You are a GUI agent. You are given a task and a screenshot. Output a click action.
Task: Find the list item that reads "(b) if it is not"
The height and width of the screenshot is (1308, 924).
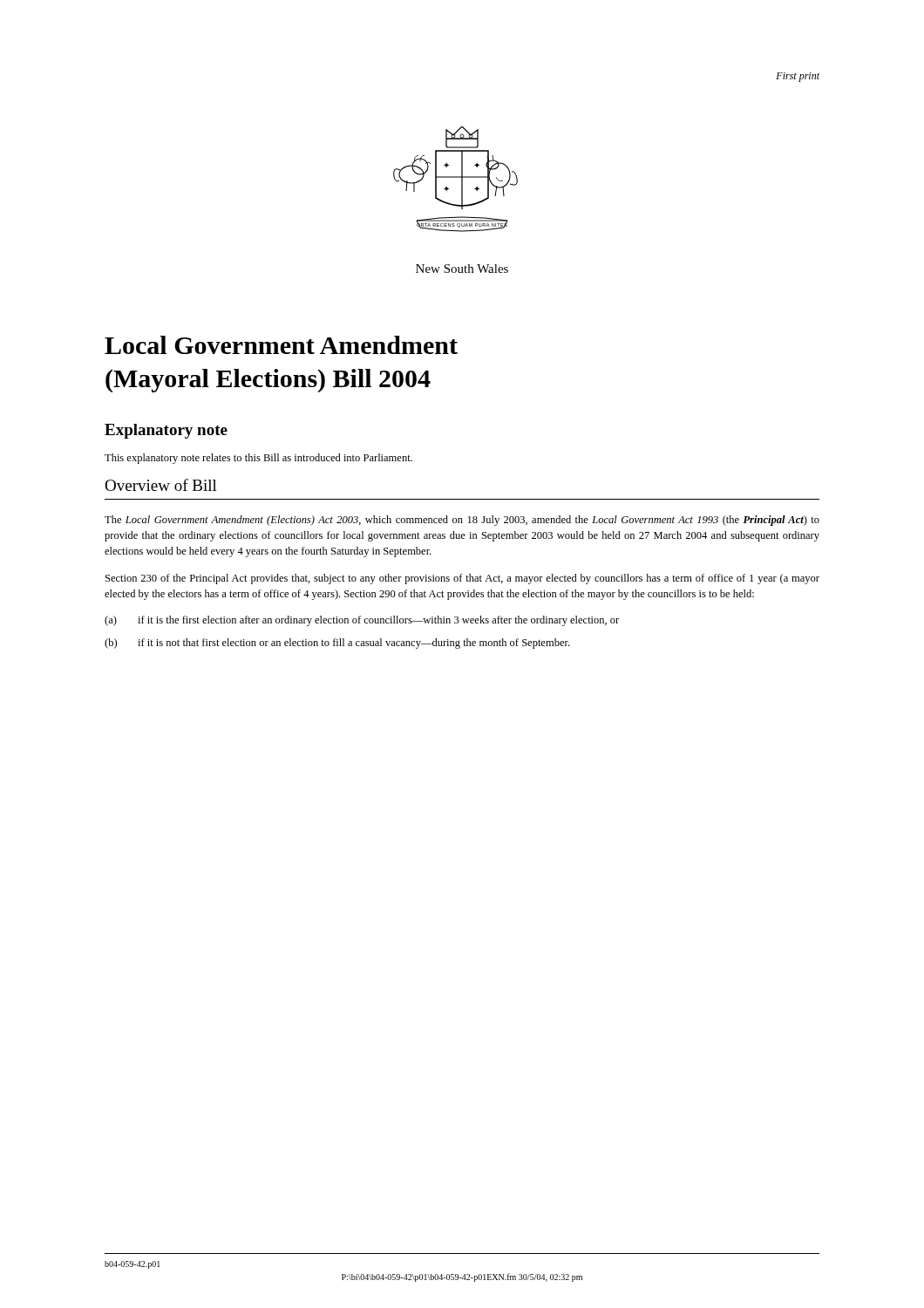[x=462, y=643]
